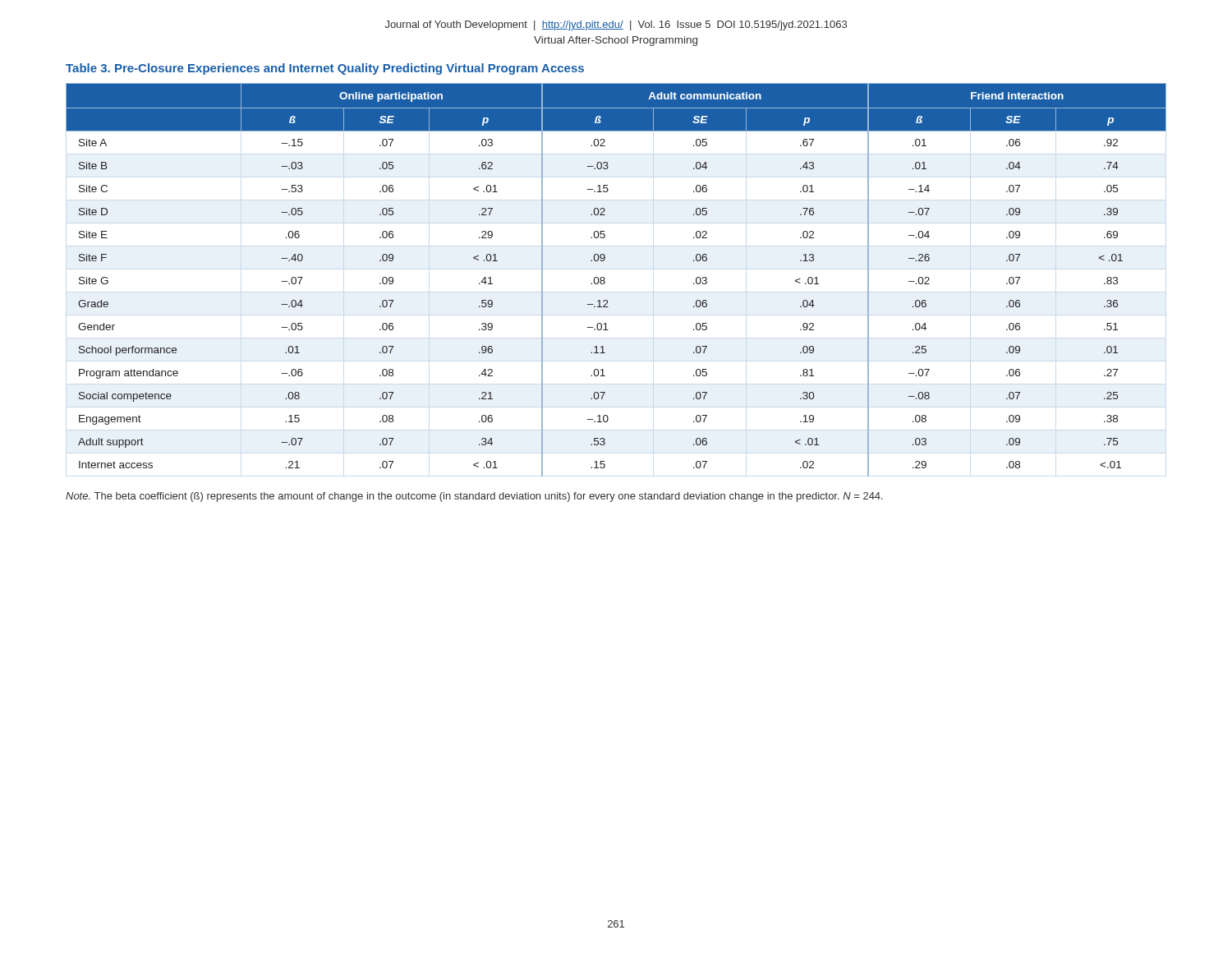Find the footnote that says "Note. The beta coefficient (ß) represents"
This screenshot has height=953, width=1232.
tap(475, 496)
